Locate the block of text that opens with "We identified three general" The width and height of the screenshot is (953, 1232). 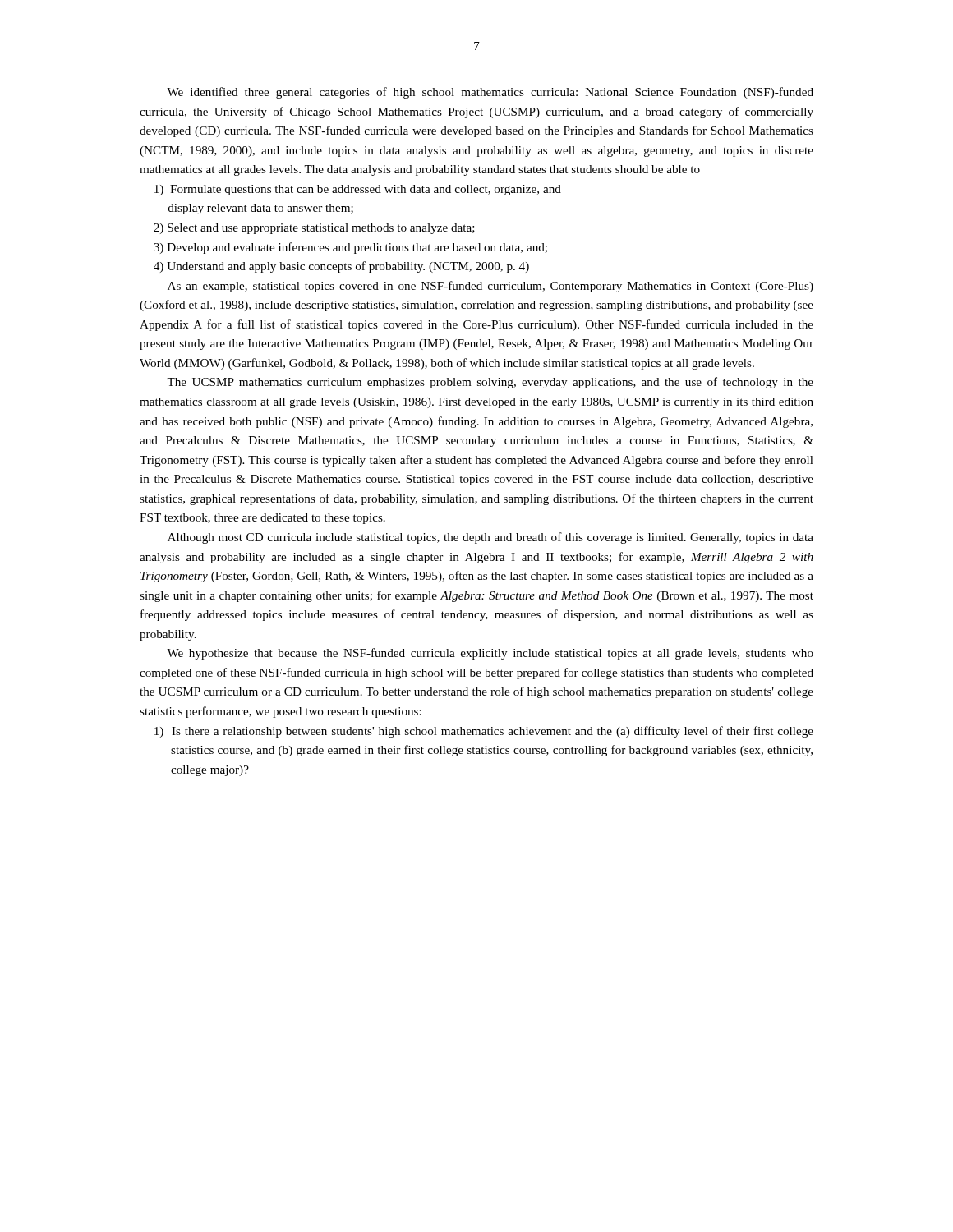click(476, 130)
